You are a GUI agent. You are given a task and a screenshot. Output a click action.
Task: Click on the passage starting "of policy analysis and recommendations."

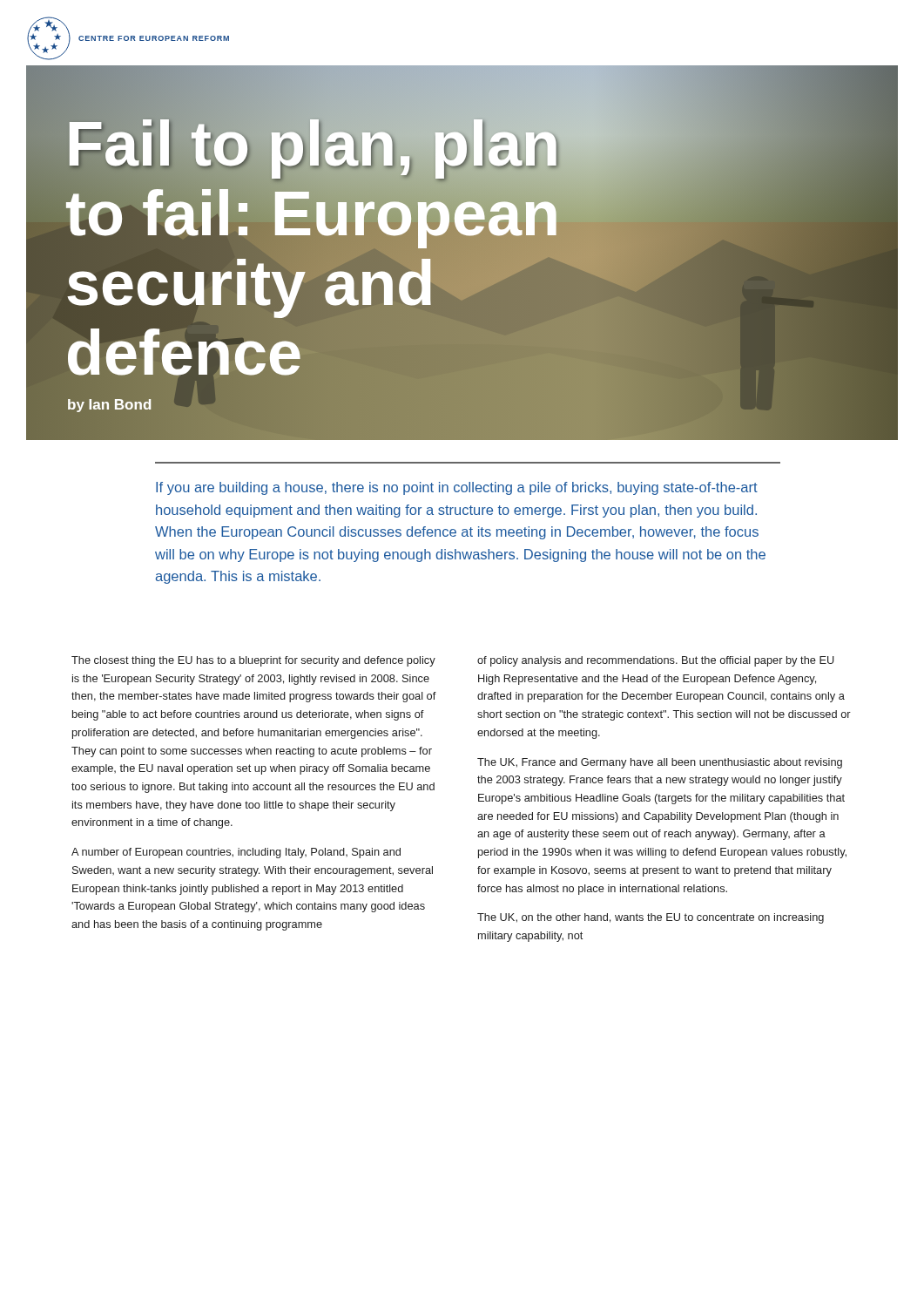pyautogui.click(x=664, y=799)
